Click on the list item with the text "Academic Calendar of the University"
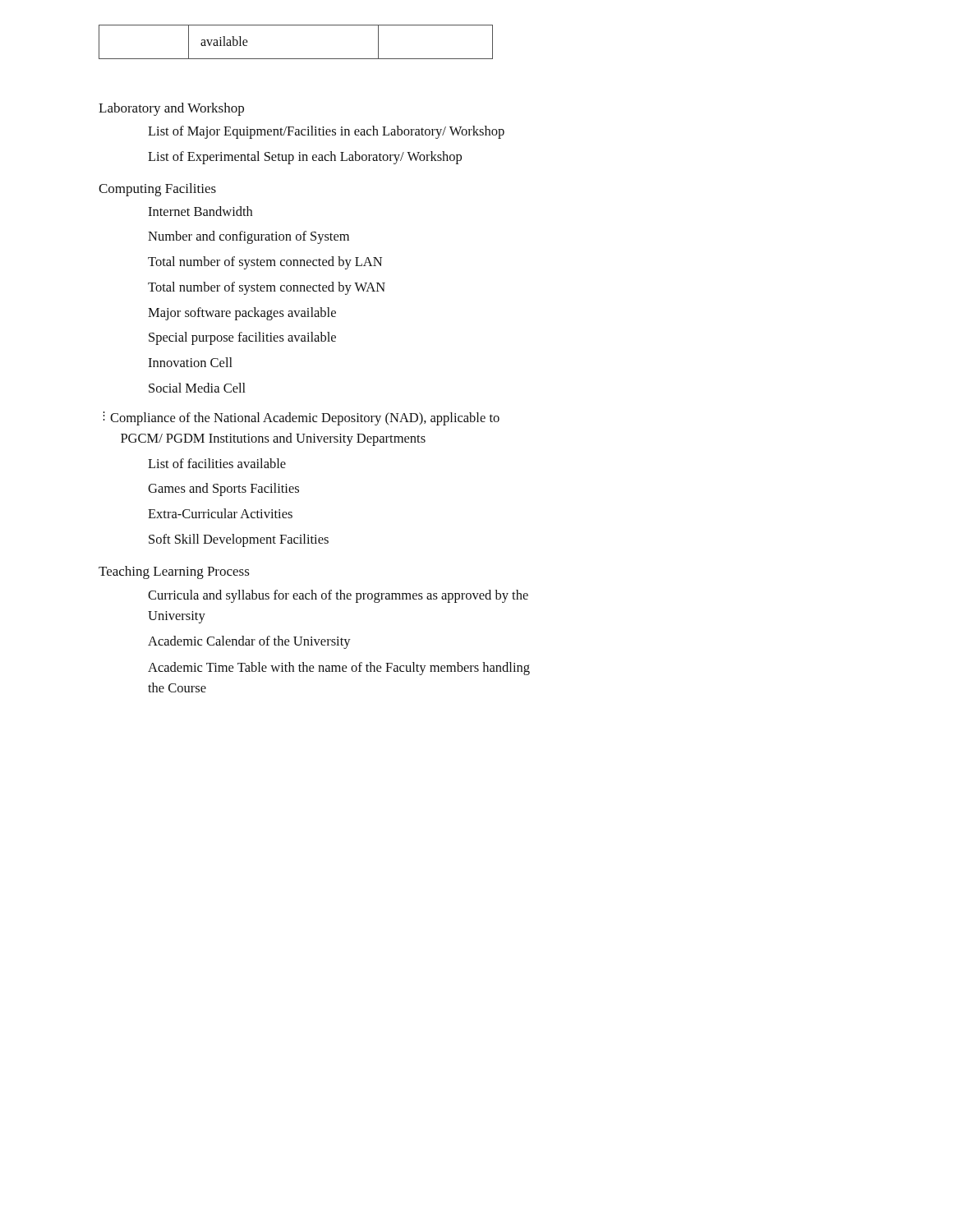The image size is (953, 1232). point(249,641)
